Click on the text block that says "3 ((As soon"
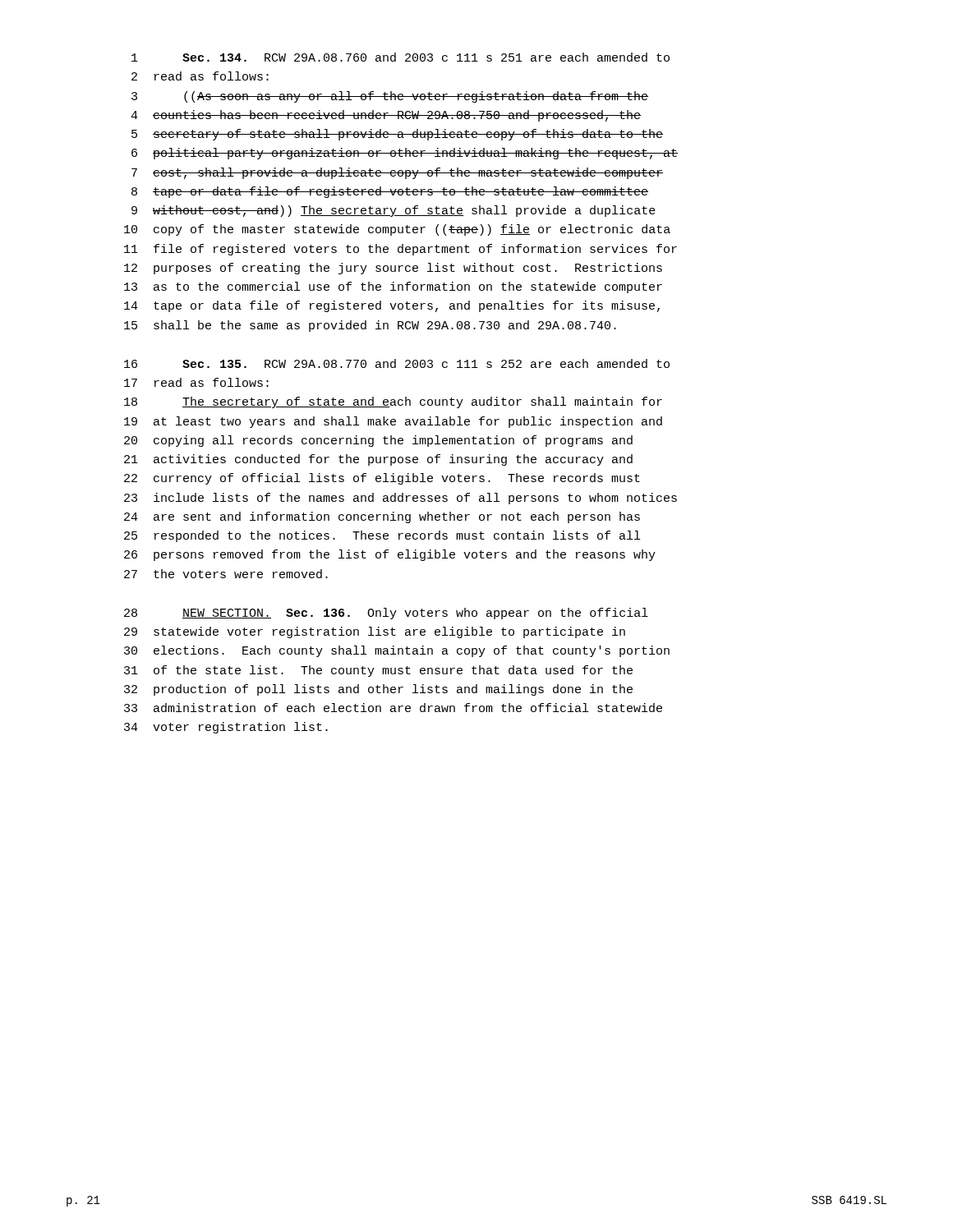Screen dimensions: 1232x953 (485, 212)
